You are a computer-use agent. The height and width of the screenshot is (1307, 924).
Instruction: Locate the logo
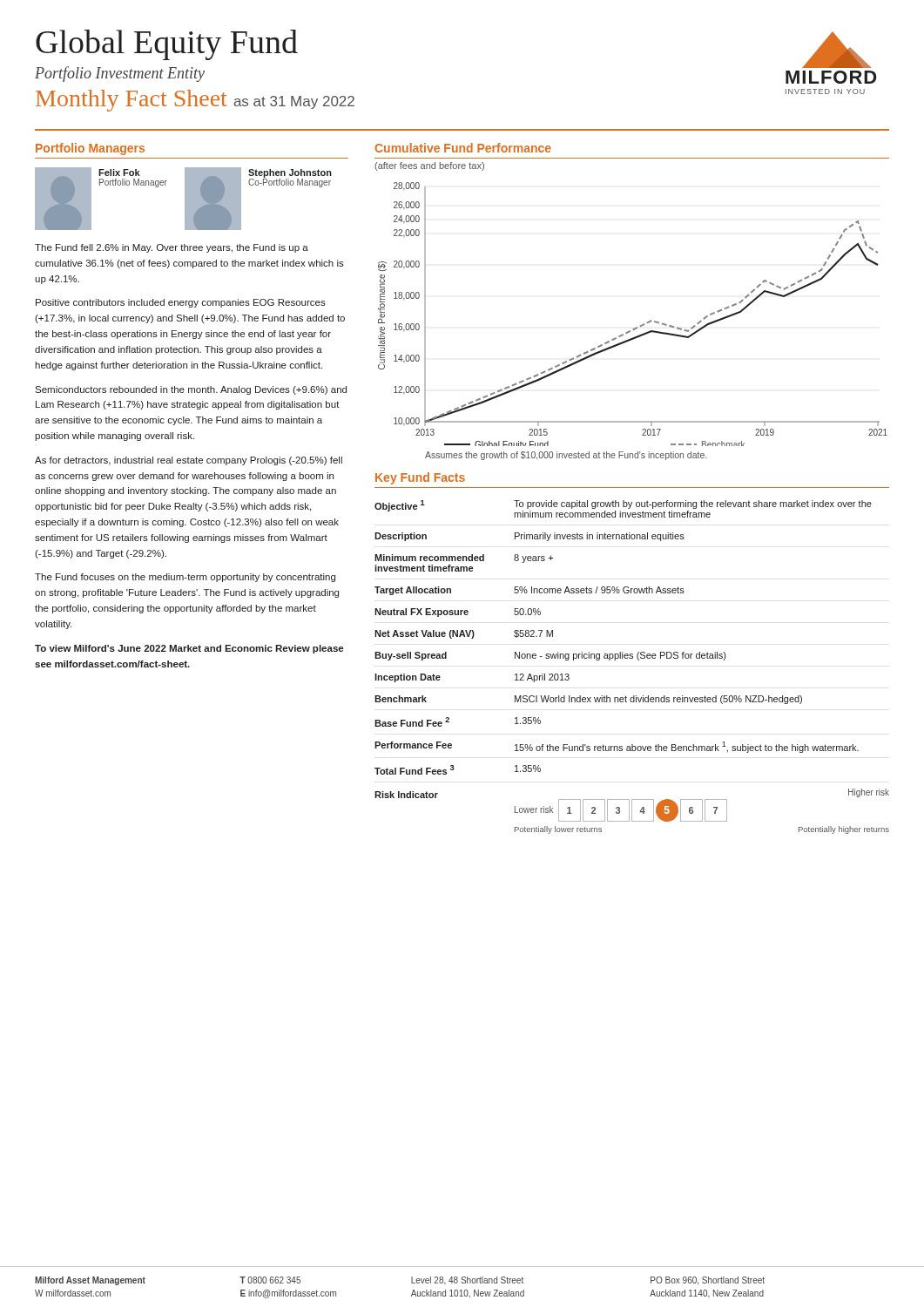[x=833, y=62]
